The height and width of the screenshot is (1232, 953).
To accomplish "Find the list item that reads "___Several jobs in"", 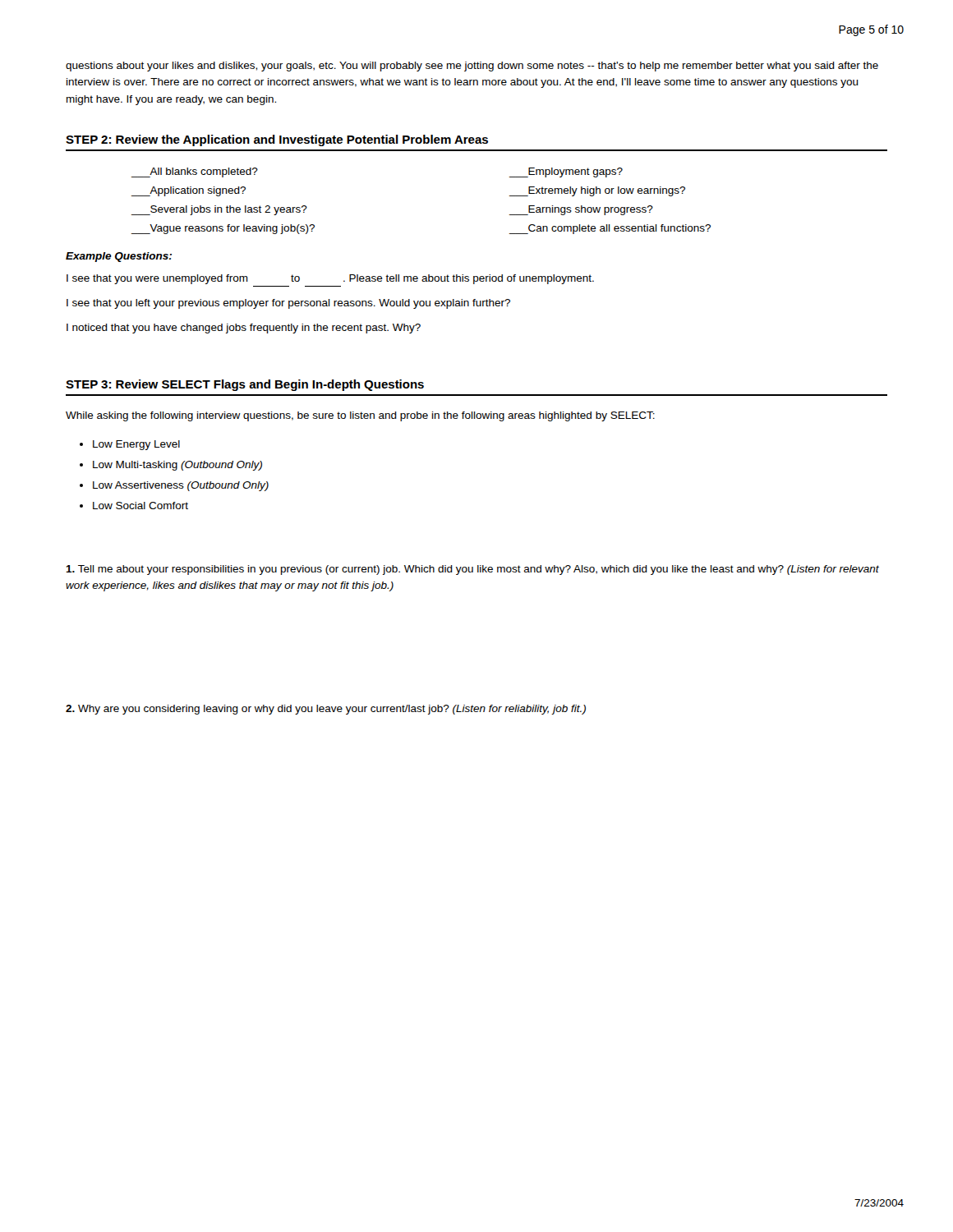I will coord(219,209).
